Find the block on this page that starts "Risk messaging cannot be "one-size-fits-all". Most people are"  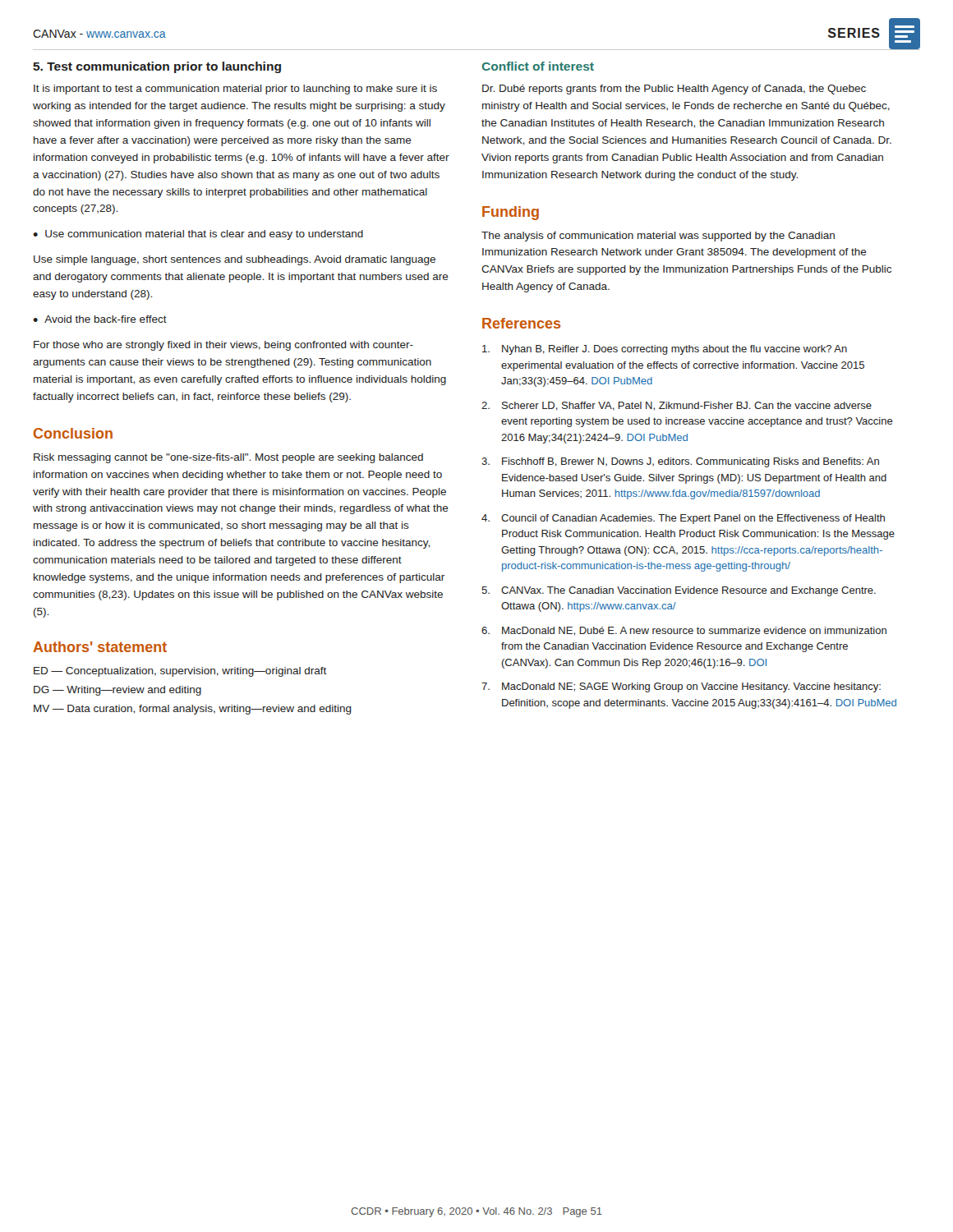[x=241, y=534]
